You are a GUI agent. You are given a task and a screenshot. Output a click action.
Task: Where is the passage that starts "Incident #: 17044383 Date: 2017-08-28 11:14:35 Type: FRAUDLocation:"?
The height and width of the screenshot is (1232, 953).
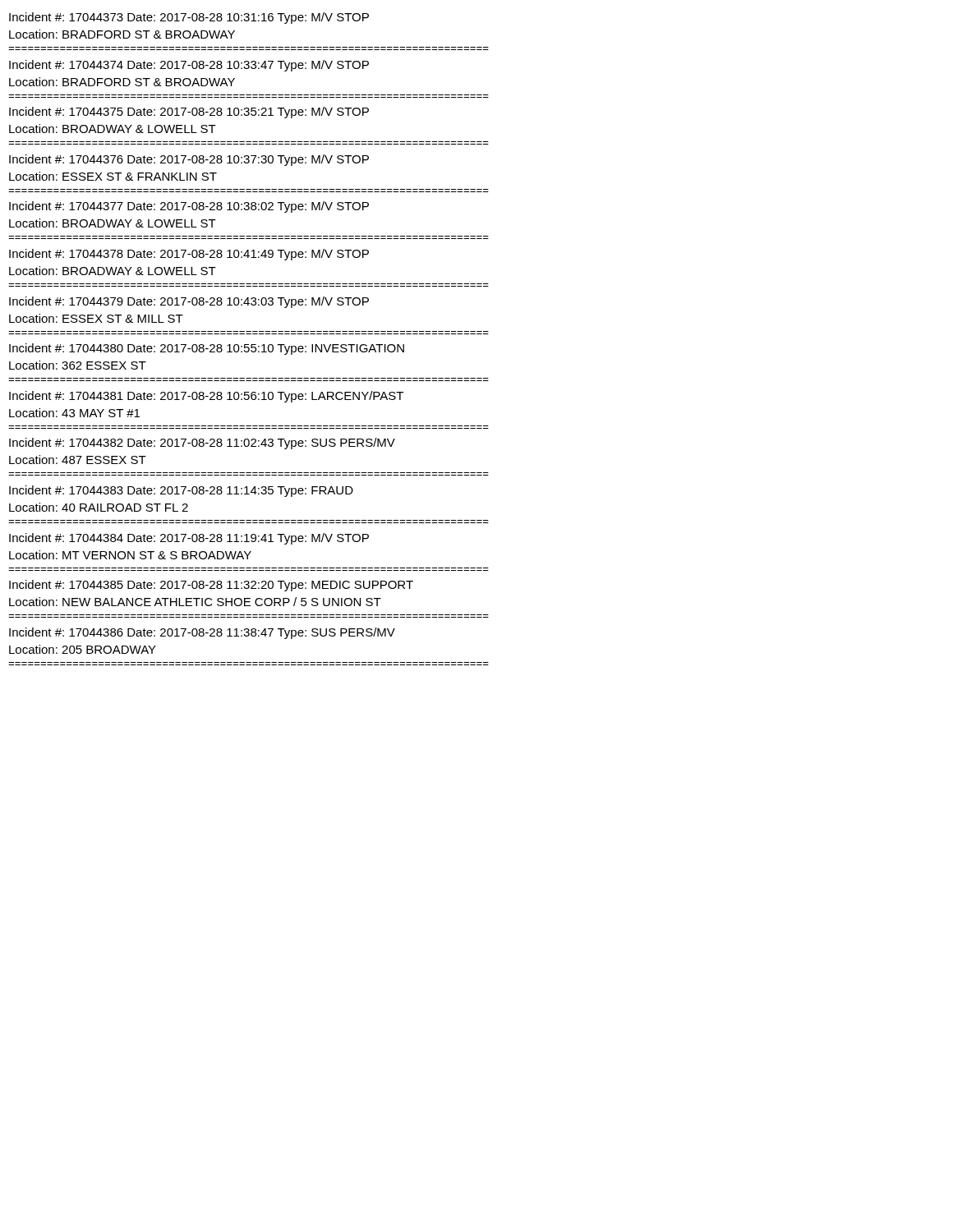pos(181,491)
